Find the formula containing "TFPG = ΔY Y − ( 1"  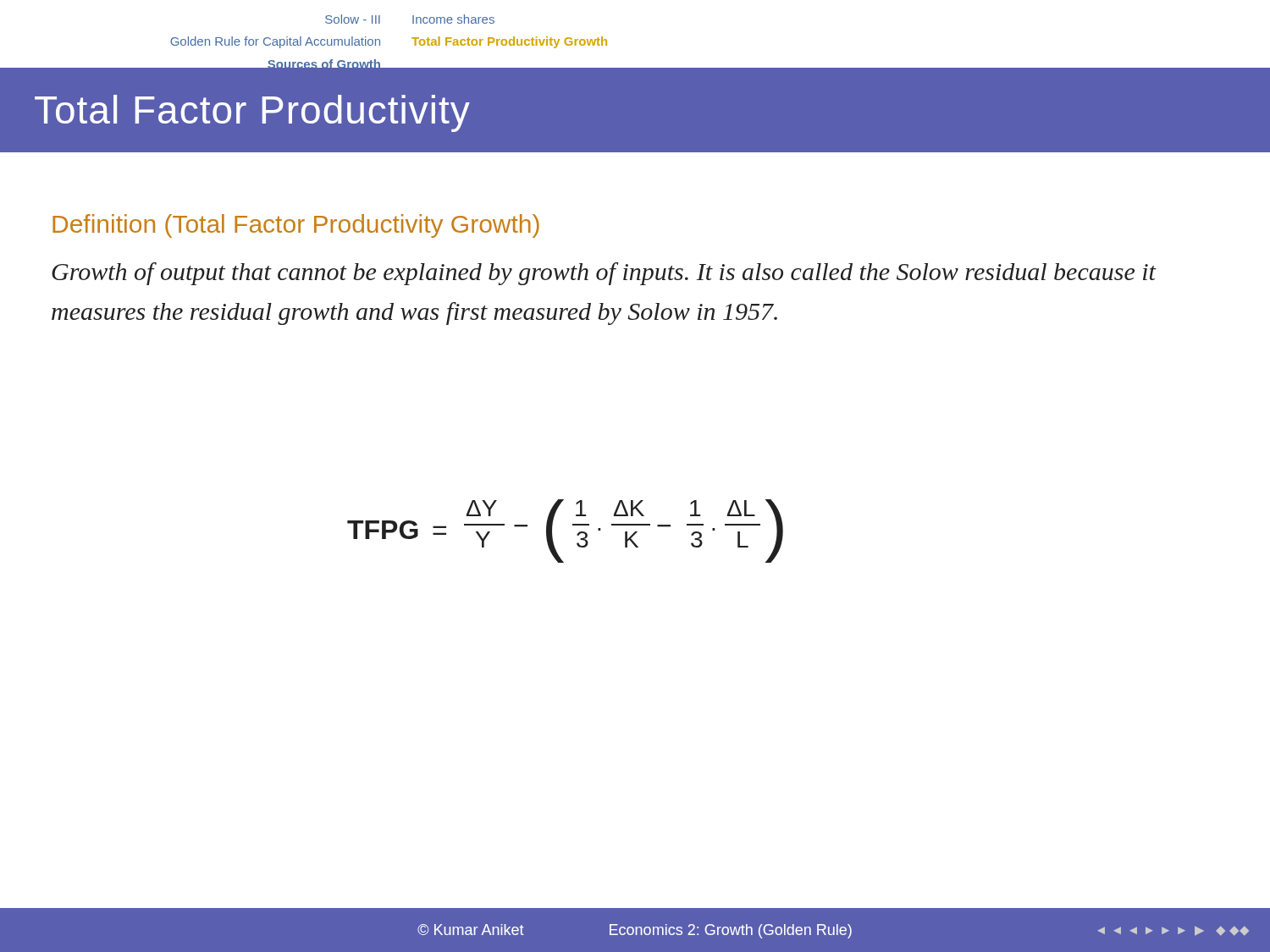coord(635,533)
